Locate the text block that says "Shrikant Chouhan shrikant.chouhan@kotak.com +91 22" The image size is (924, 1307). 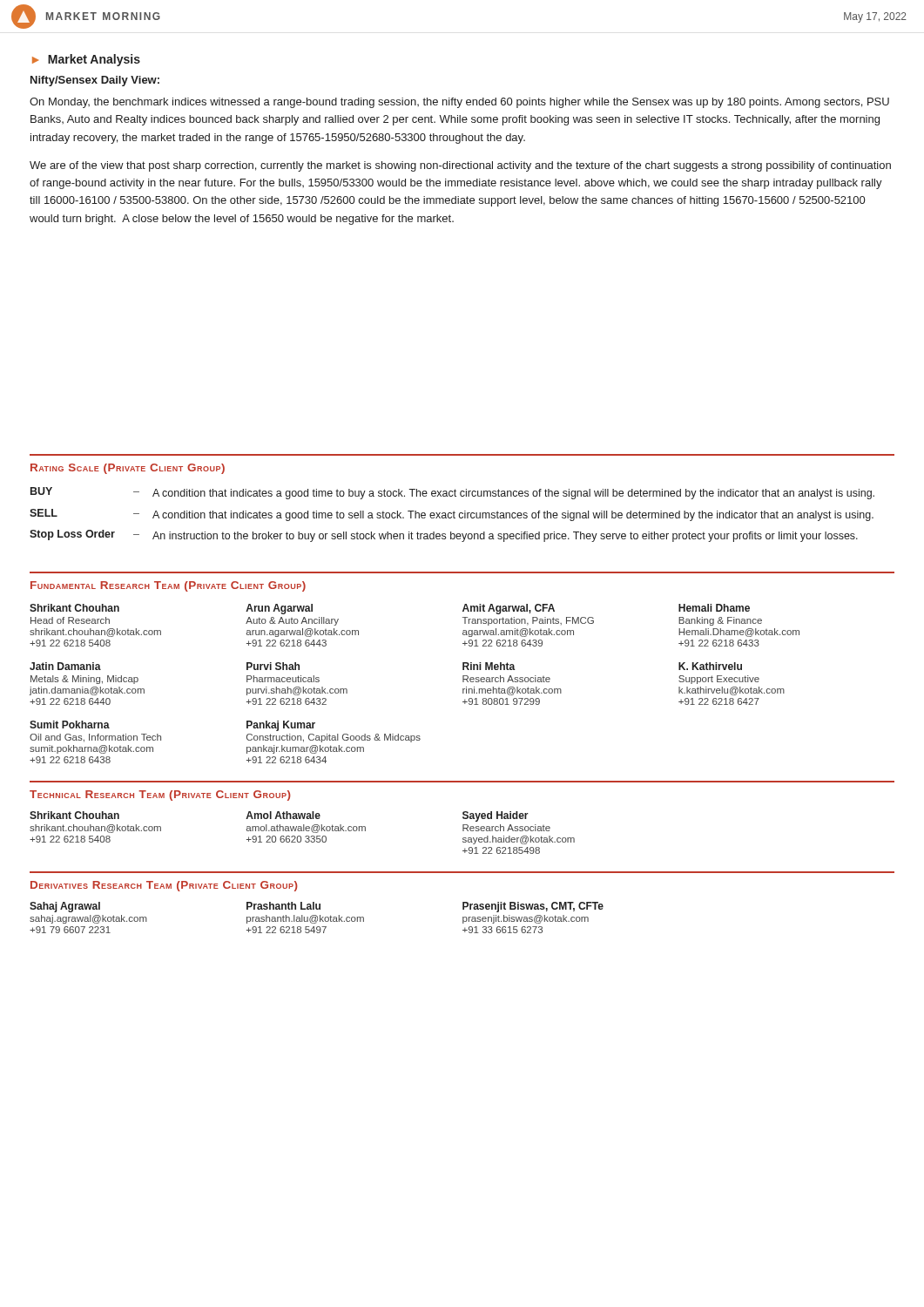click(133, 827)
